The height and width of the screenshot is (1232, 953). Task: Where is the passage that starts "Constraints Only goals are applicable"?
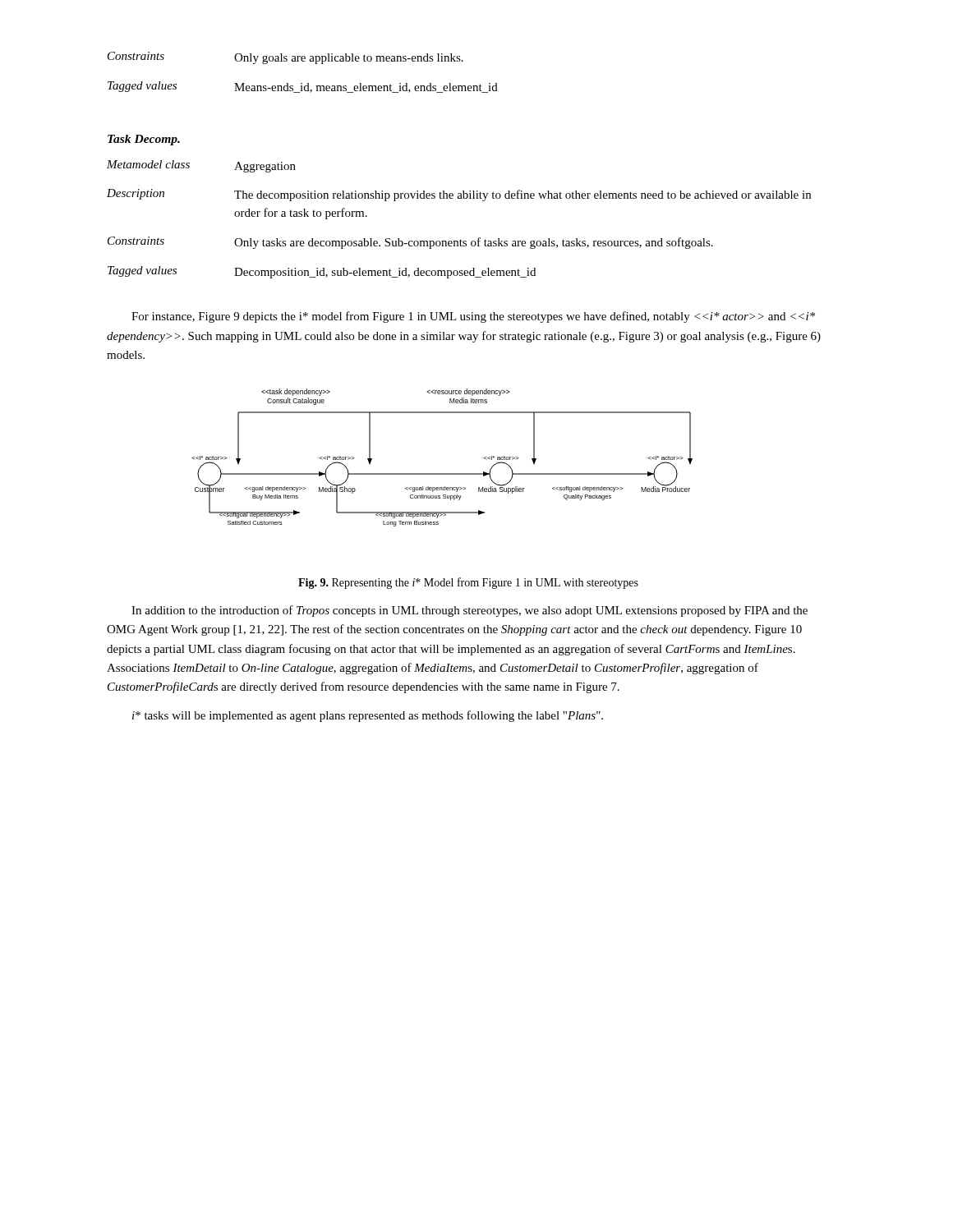point(468,58)
